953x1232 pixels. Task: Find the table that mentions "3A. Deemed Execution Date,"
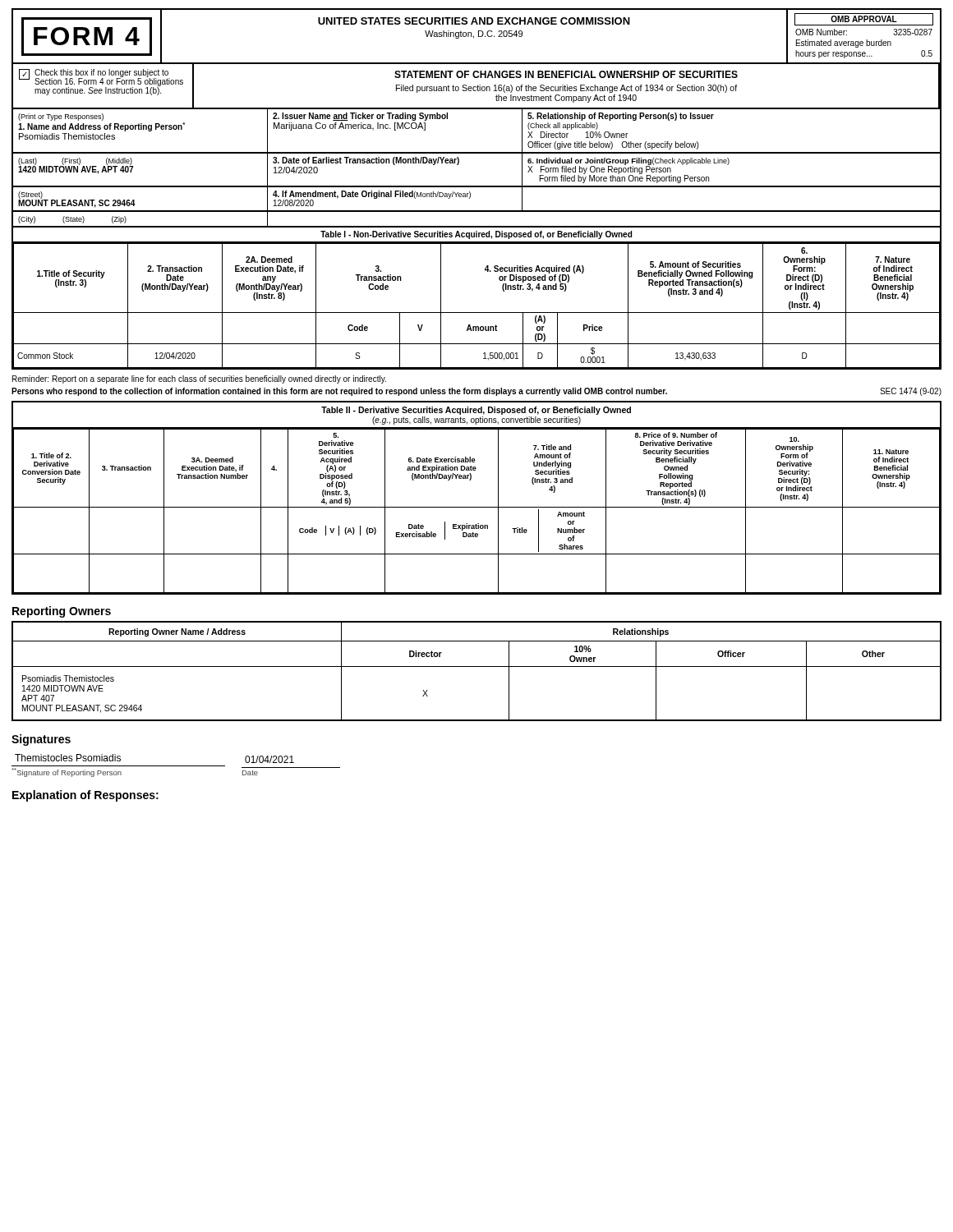click(x=476, y=512)
